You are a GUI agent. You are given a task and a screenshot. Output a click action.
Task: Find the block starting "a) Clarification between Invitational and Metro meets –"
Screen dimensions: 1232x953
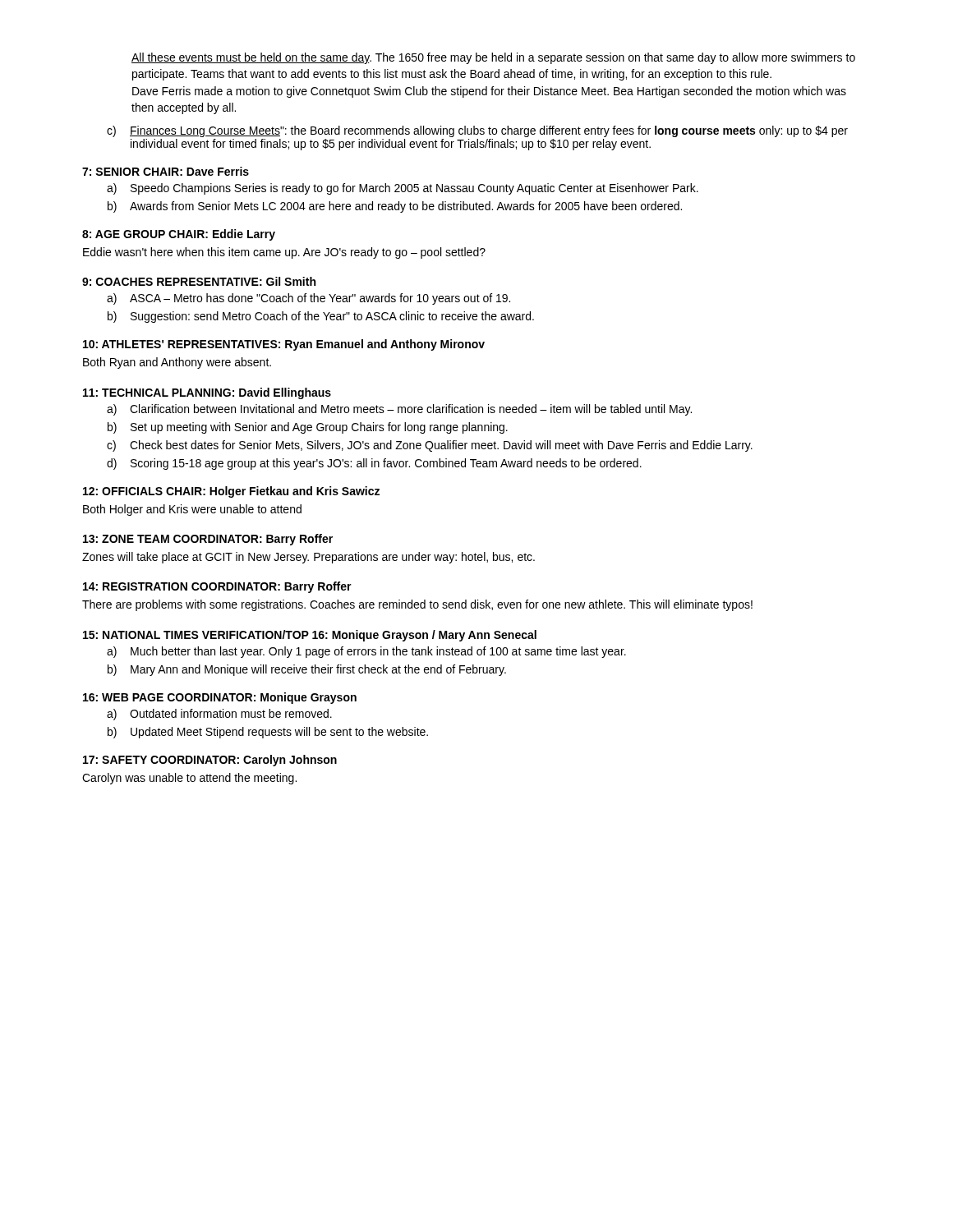[x=400, y=409]
